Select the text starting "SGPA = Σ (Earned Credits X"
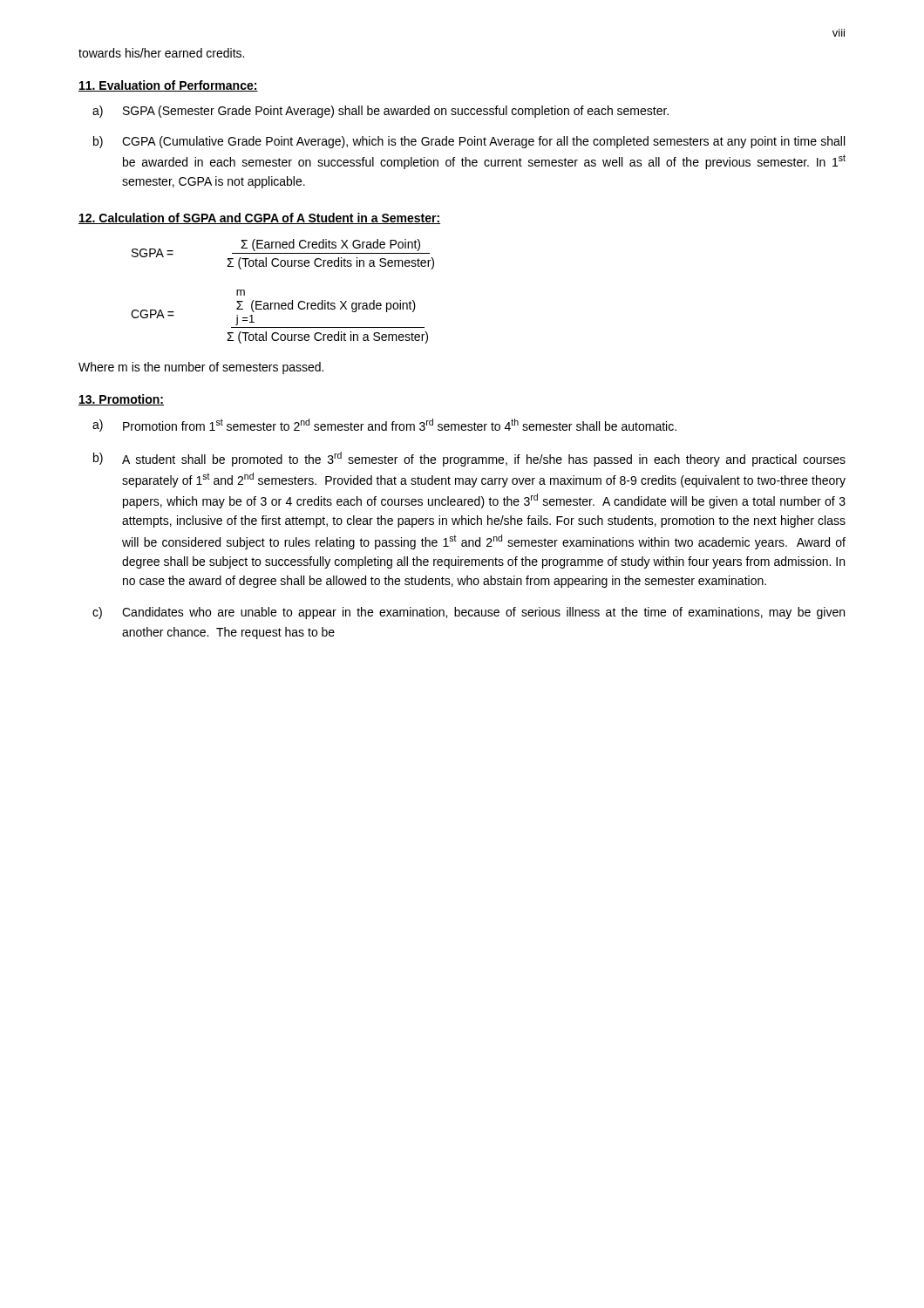The image size is (924, 1308). point(283,254)
